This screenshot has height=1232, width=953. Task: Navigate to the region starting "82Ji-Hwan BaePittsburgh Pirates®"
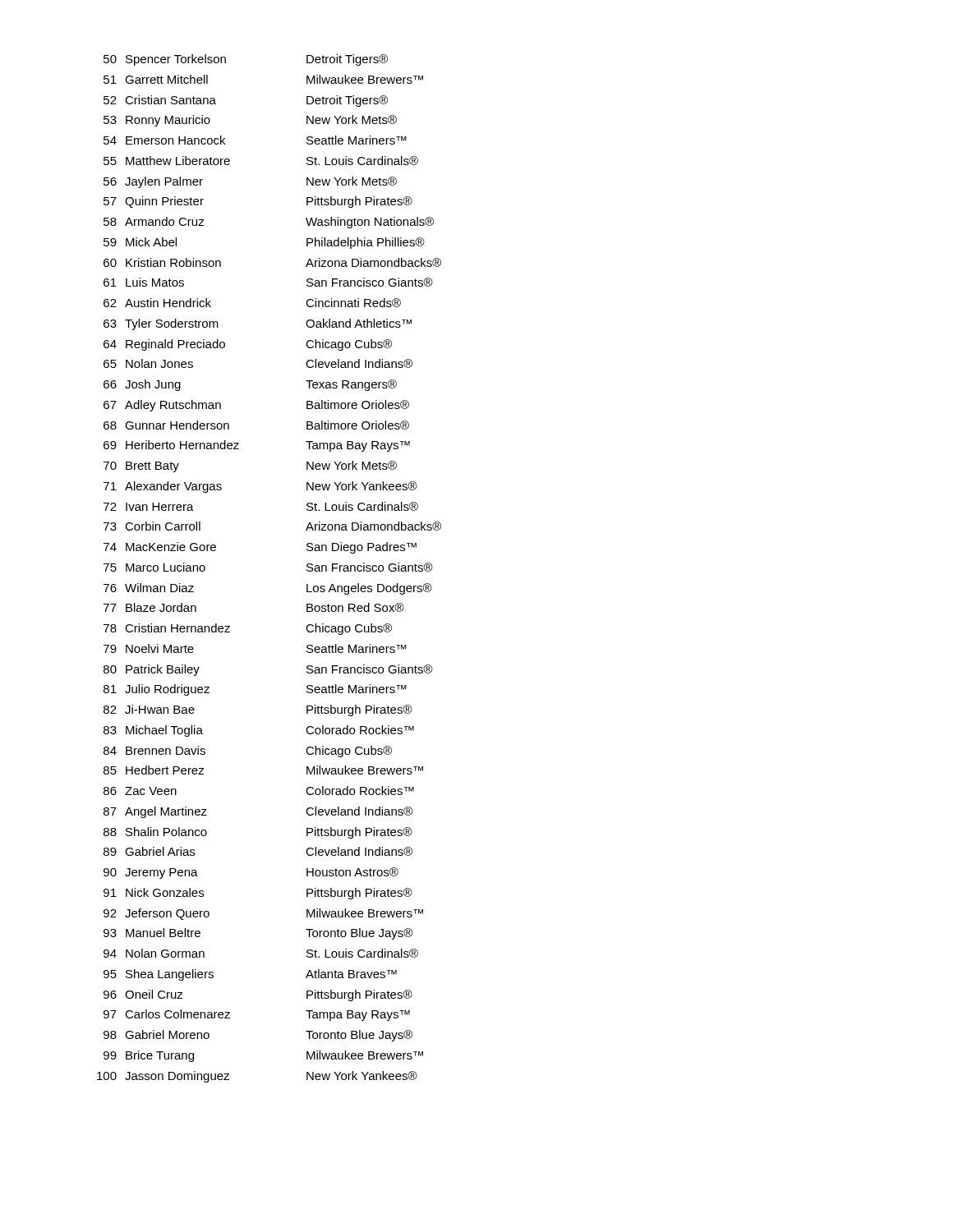[143, 710]
